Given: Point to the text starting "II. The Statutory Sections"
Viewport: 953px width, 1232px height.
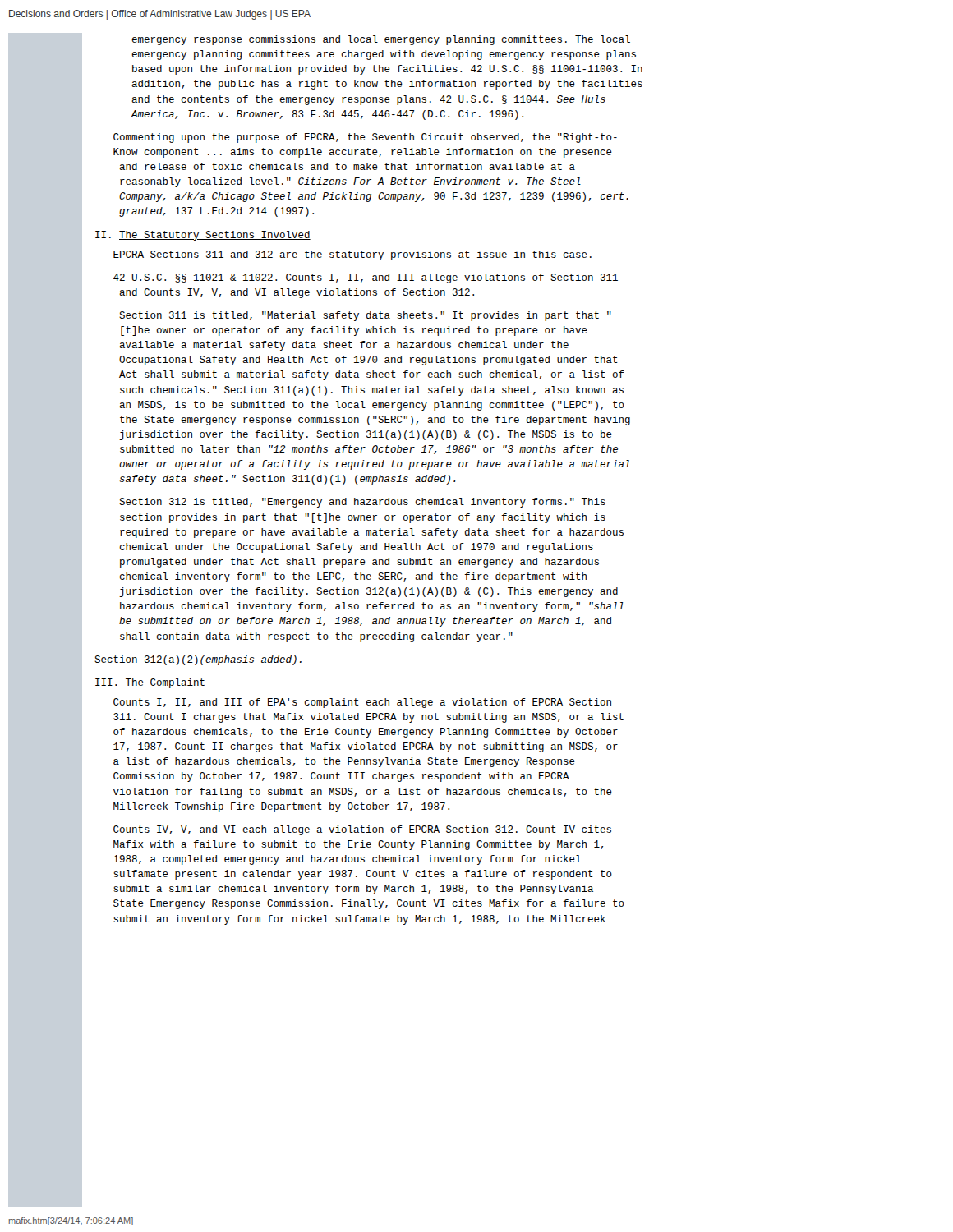Looking at the screenshot, I should click(x=202, y=235).
